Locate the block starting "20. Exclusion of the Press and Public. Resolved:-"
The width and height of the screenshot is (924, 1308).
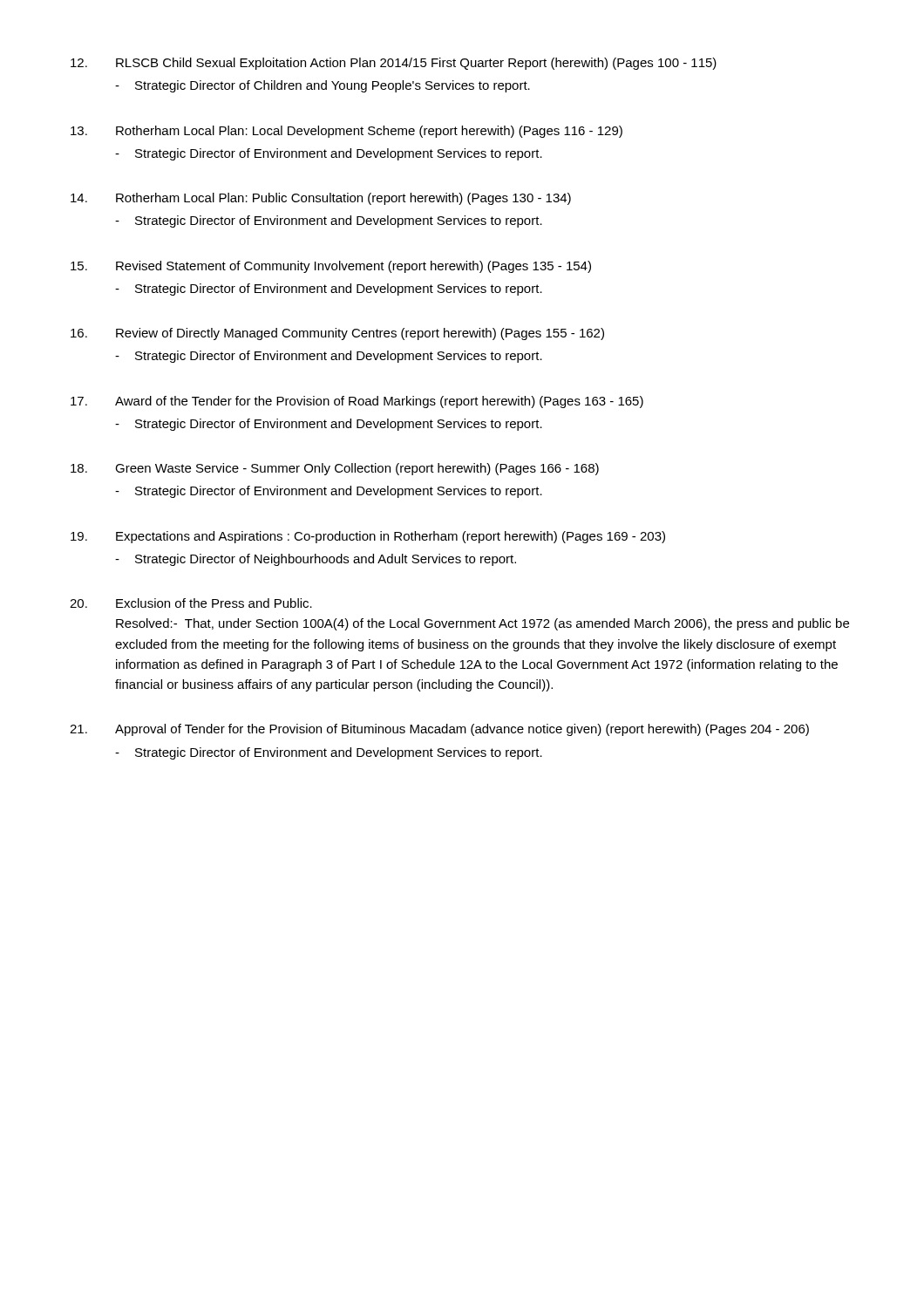click(x=466, y=644)
